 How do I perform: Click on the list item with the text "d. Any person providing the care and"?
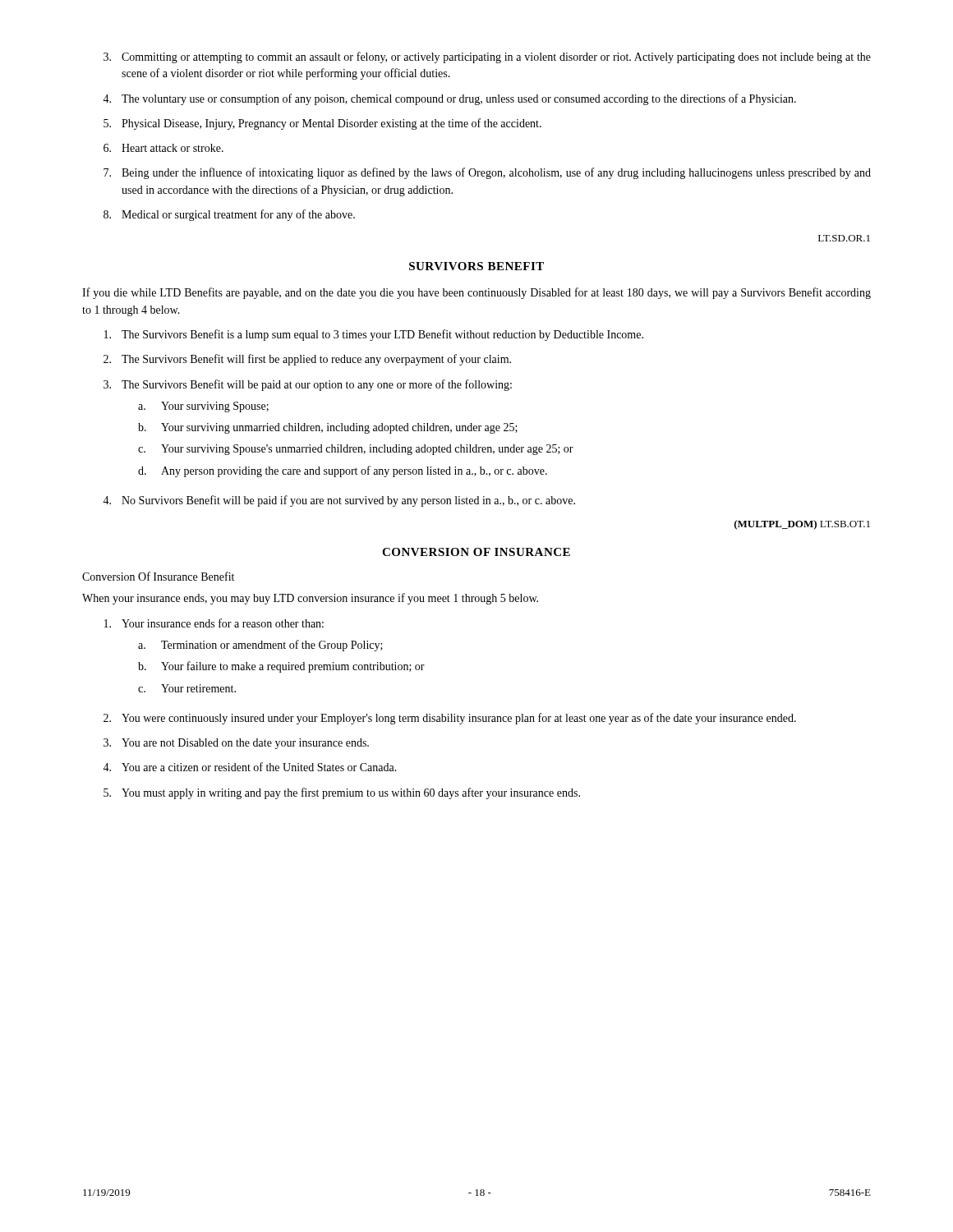click(504, 471)
